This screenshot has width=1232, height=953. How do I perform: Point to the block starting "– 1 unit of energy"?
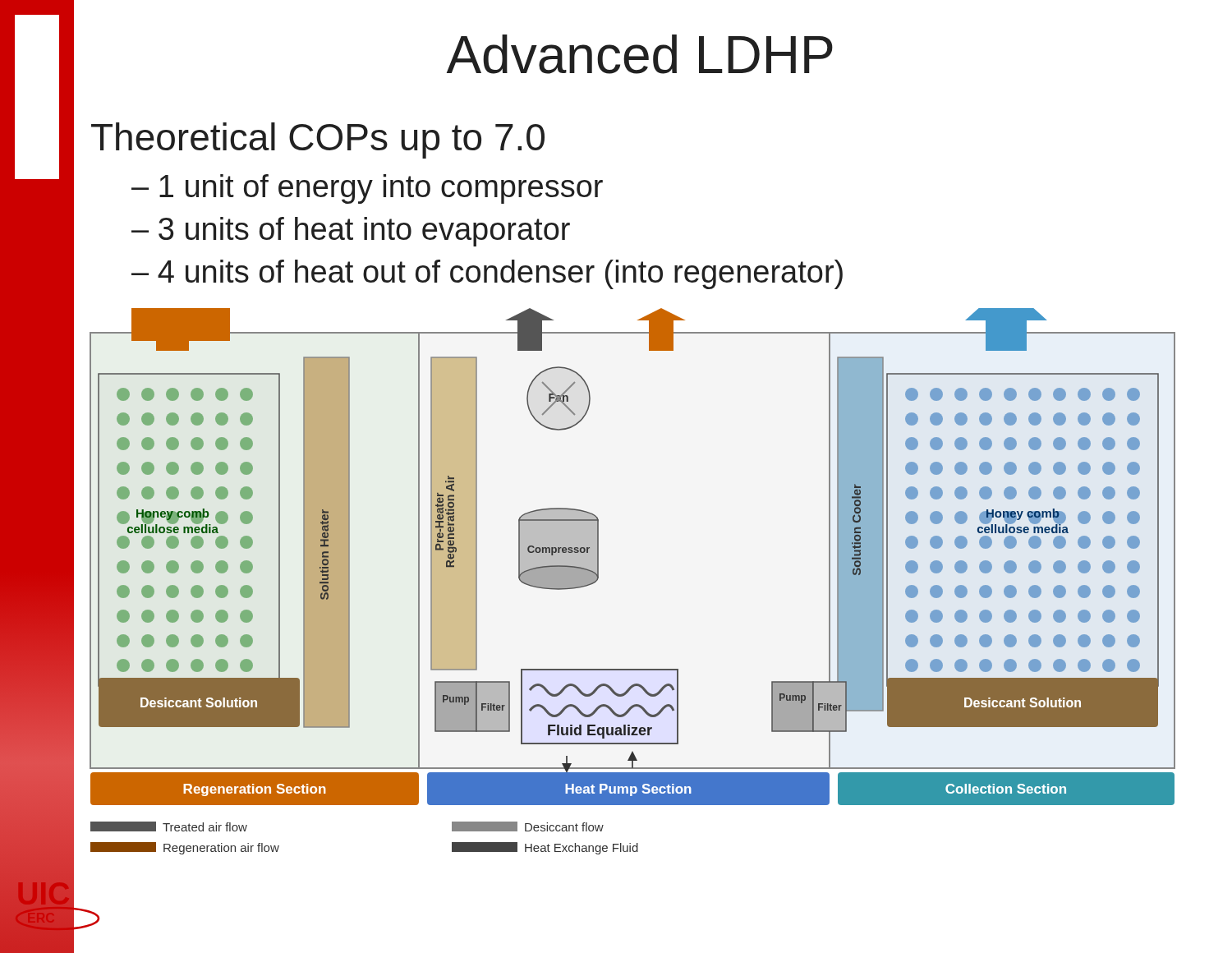tap(367, 187)
